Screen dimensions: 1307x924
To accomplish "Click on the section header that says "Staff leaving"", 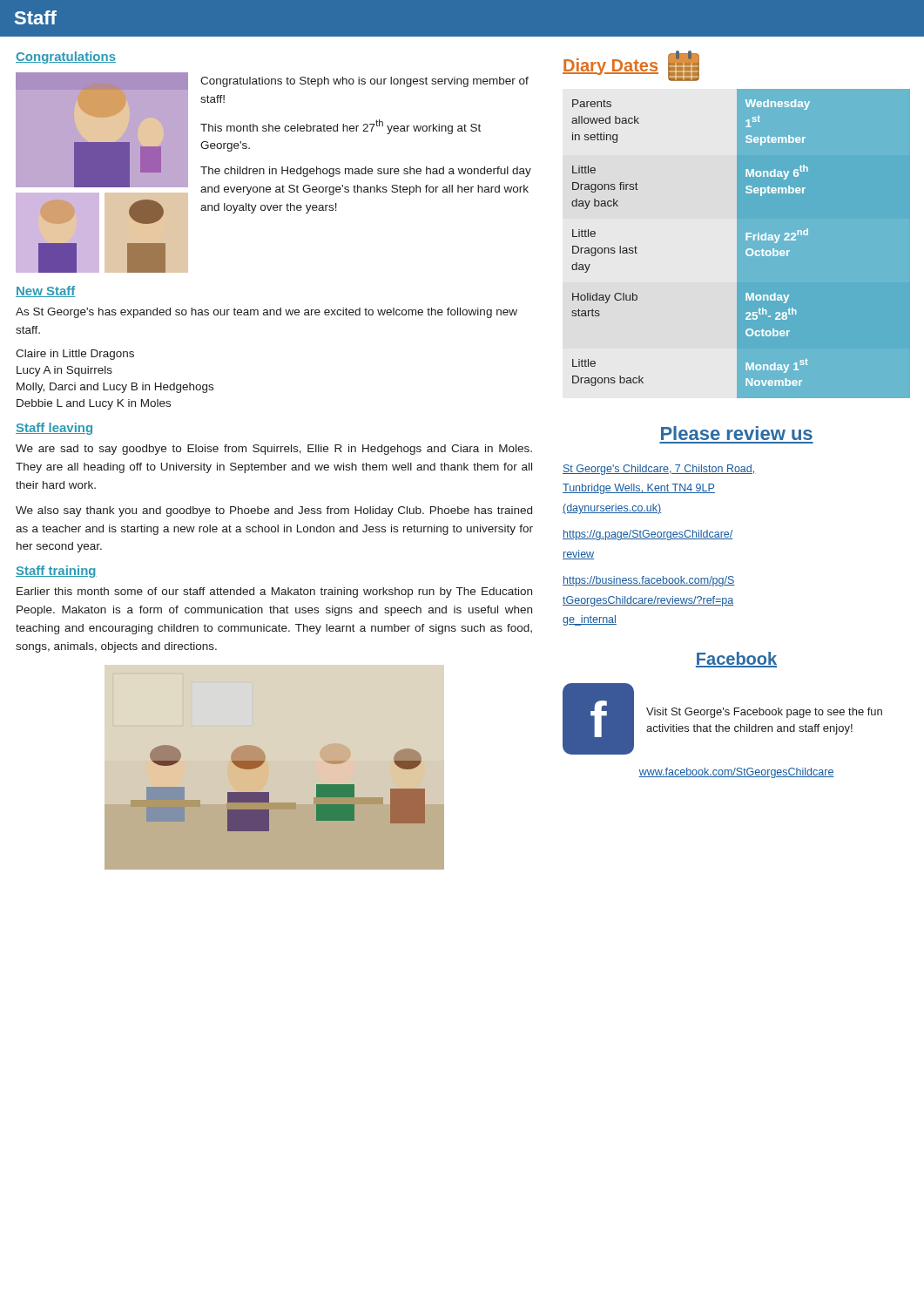I will pos(55,427).
